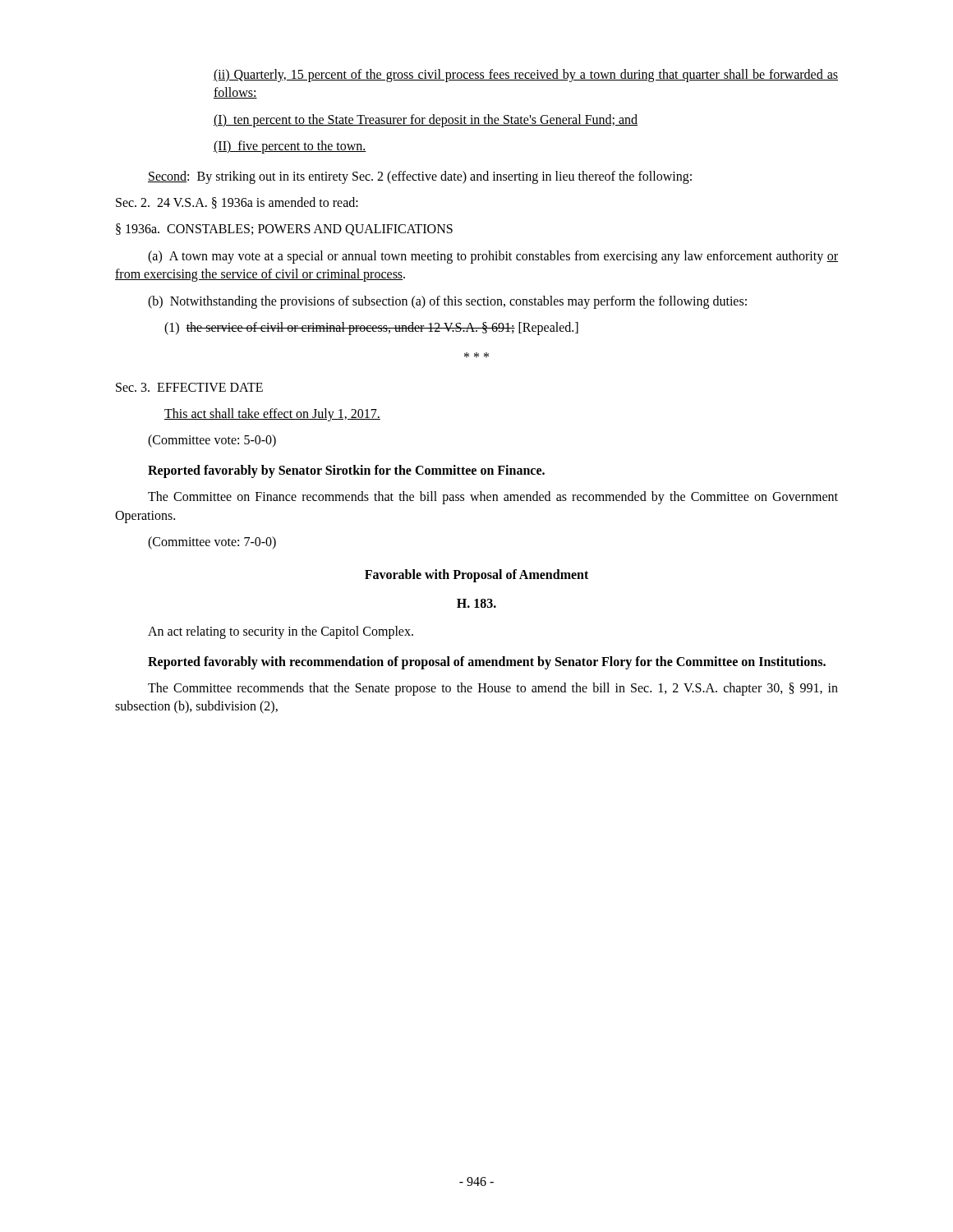Locate the block of text that opens with "(b) Notwithstanding the provisions of"
953x1232 pixels.
pyautogui.click(x=476, y=301)
